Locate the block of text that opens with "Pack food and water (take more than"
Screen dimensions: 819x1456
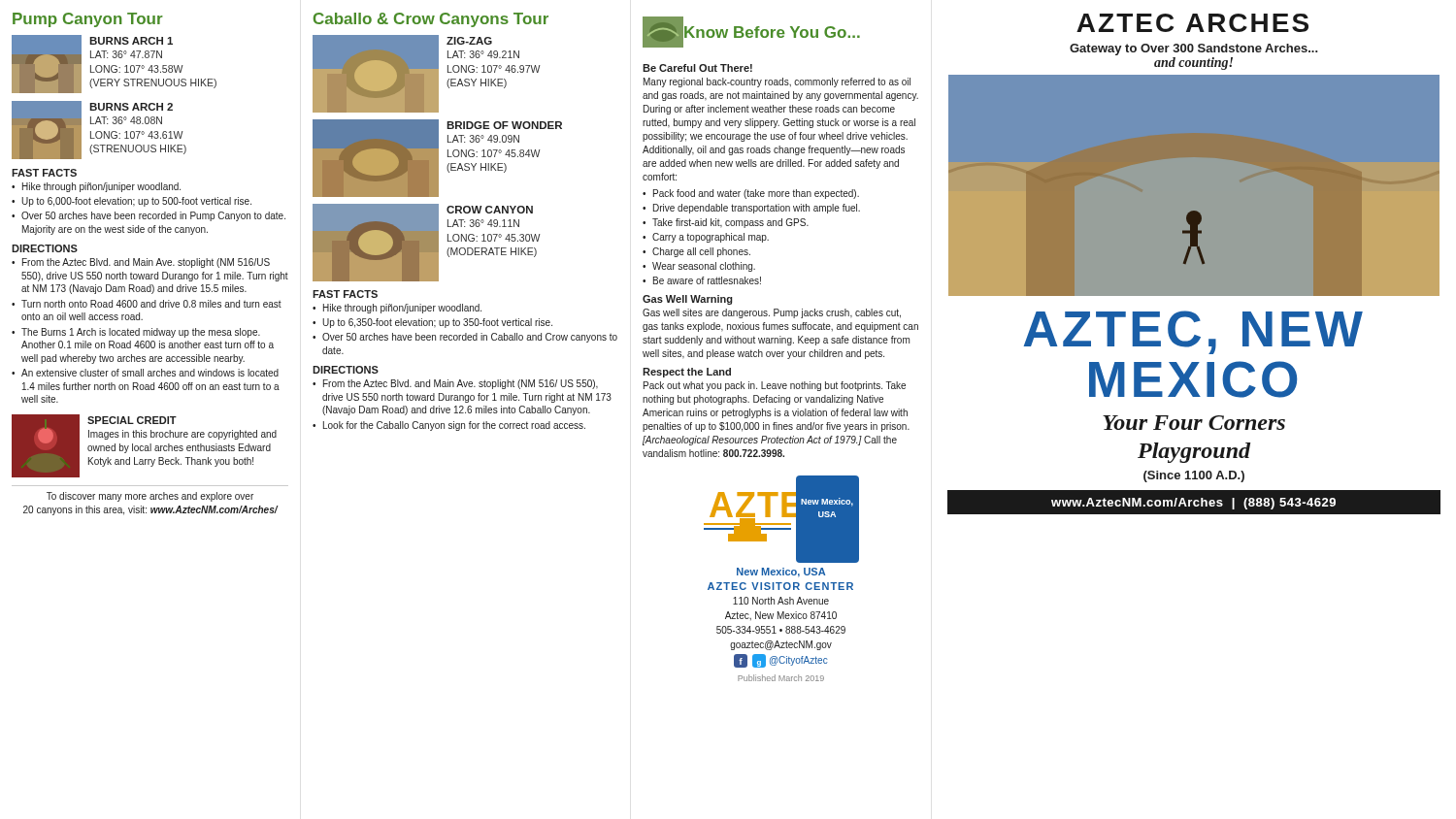pos(756,194)
